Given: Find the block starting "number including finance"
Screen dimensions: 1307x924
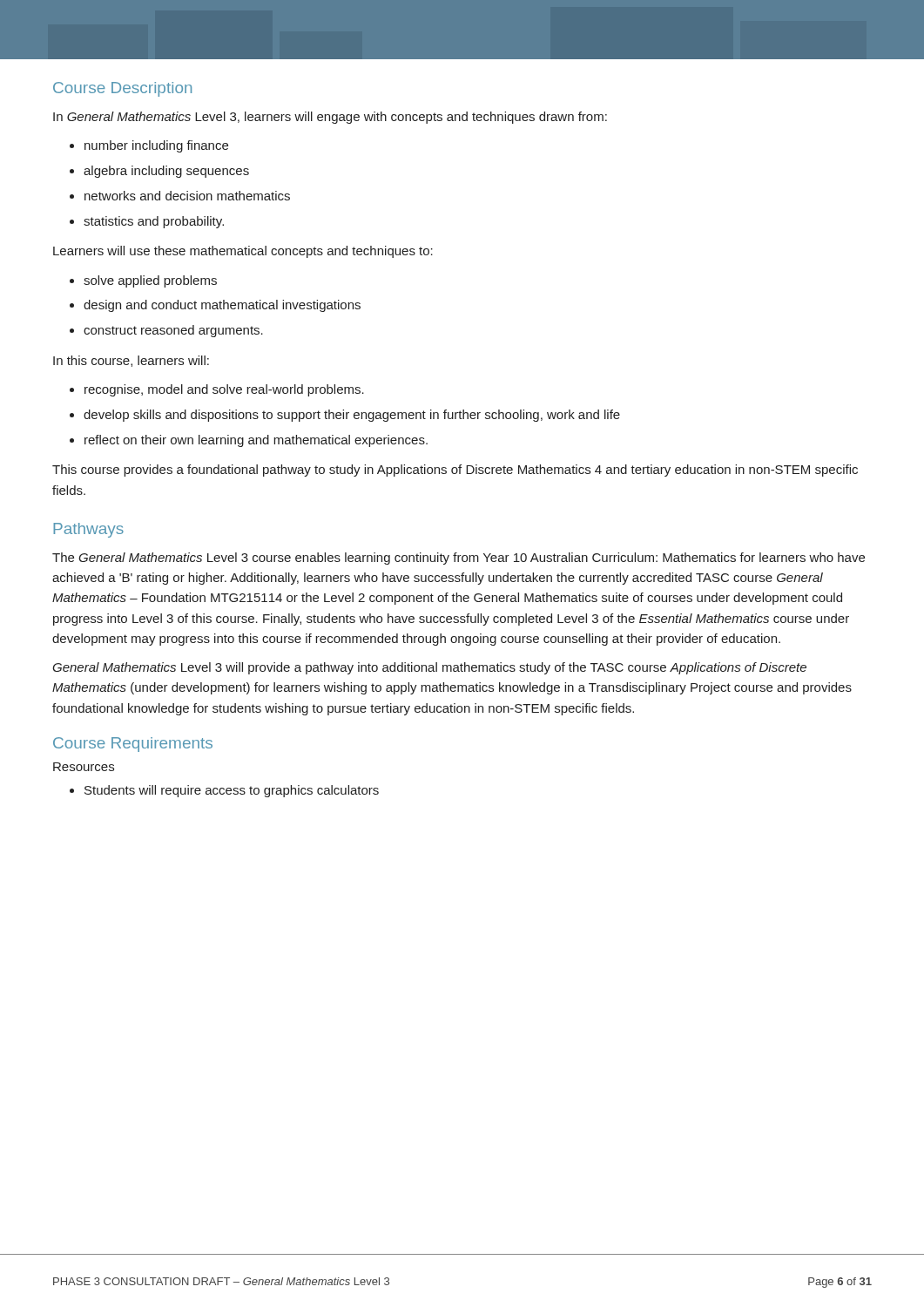Looking at the screenshot, I should 149,146.
